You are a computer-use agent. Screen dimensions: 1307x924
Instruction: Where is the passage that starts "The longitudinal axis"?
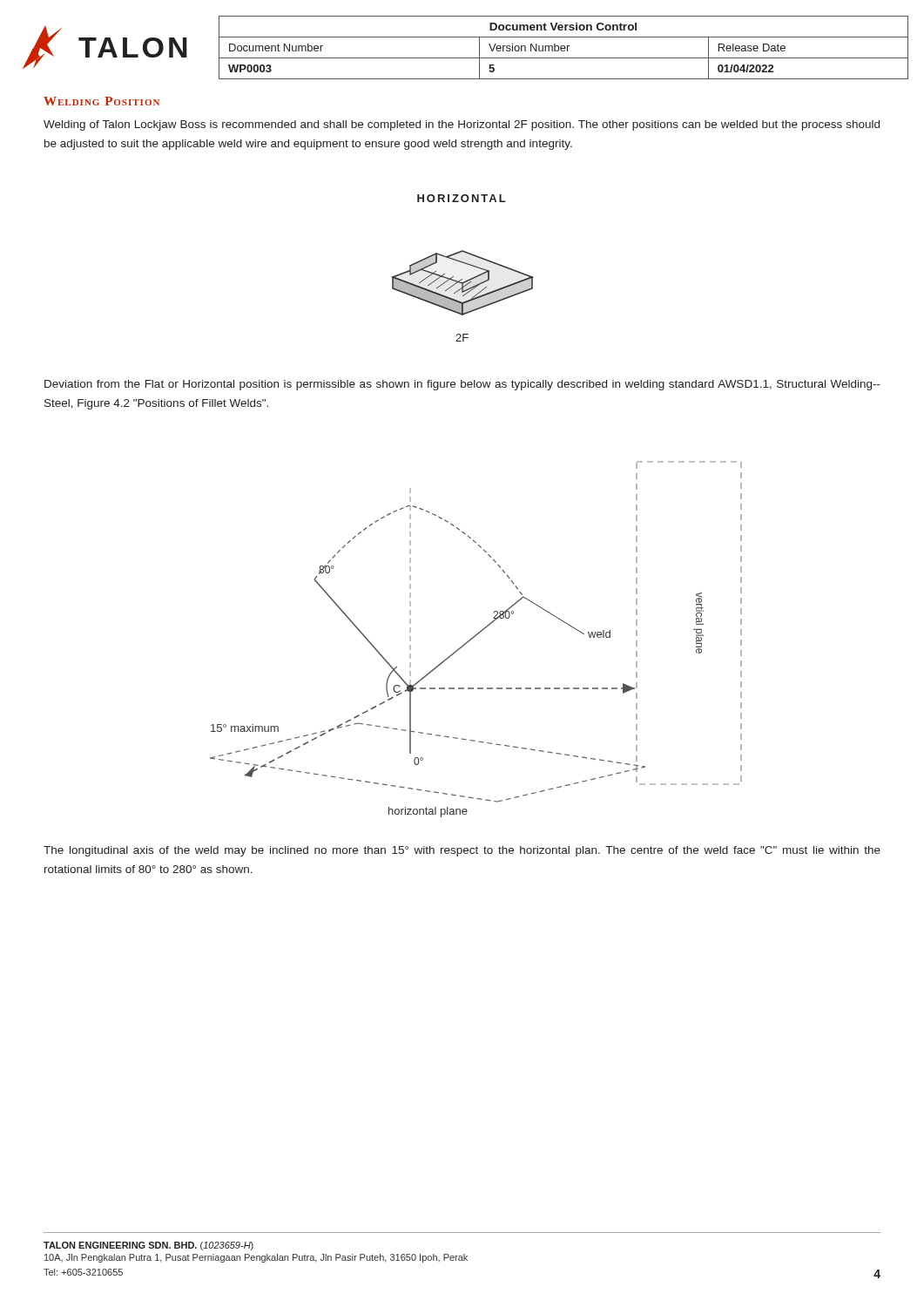tap(462, 859)
